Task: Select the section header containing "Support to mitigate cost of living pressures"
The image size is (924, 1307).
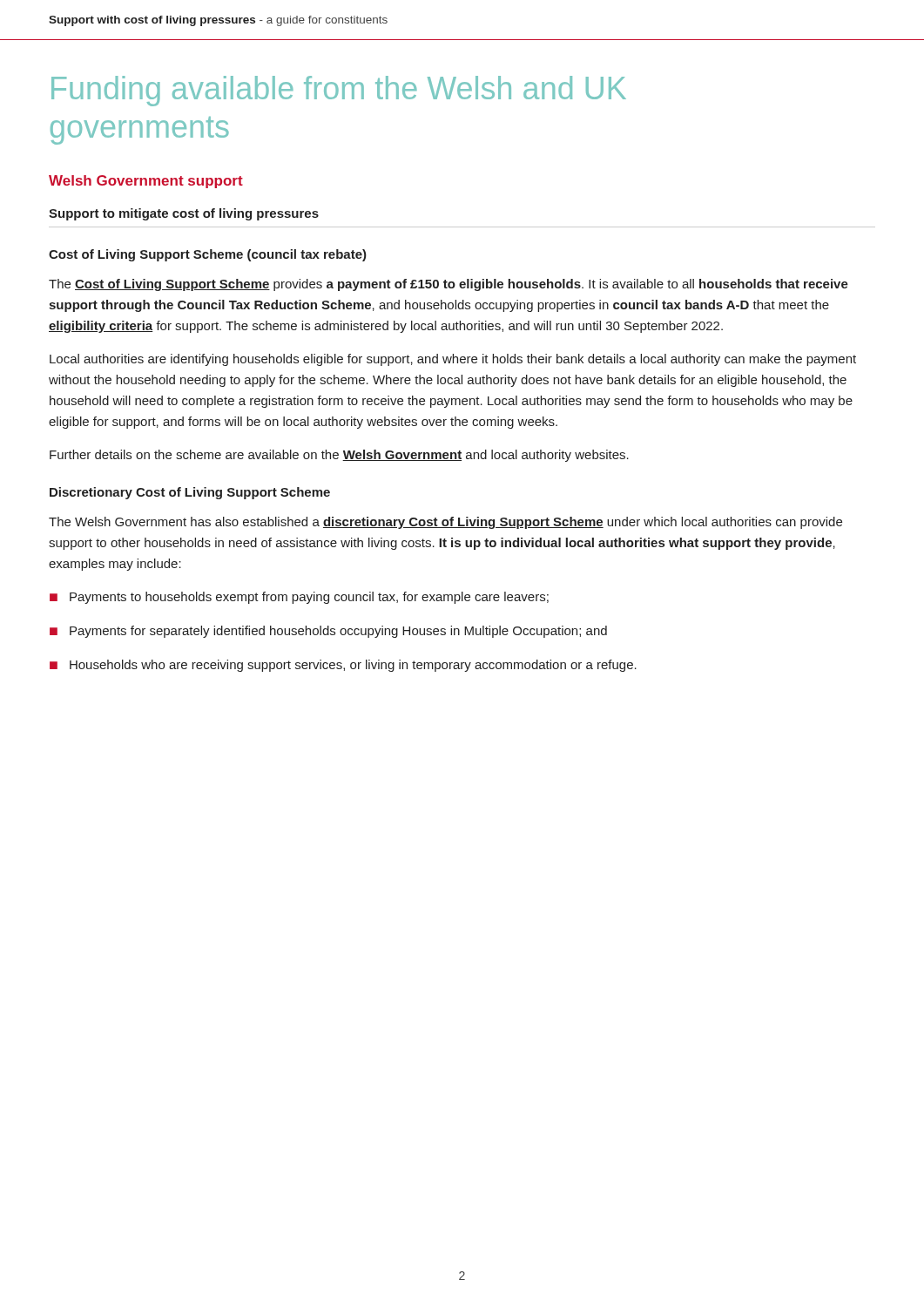Action: (184, 213)
